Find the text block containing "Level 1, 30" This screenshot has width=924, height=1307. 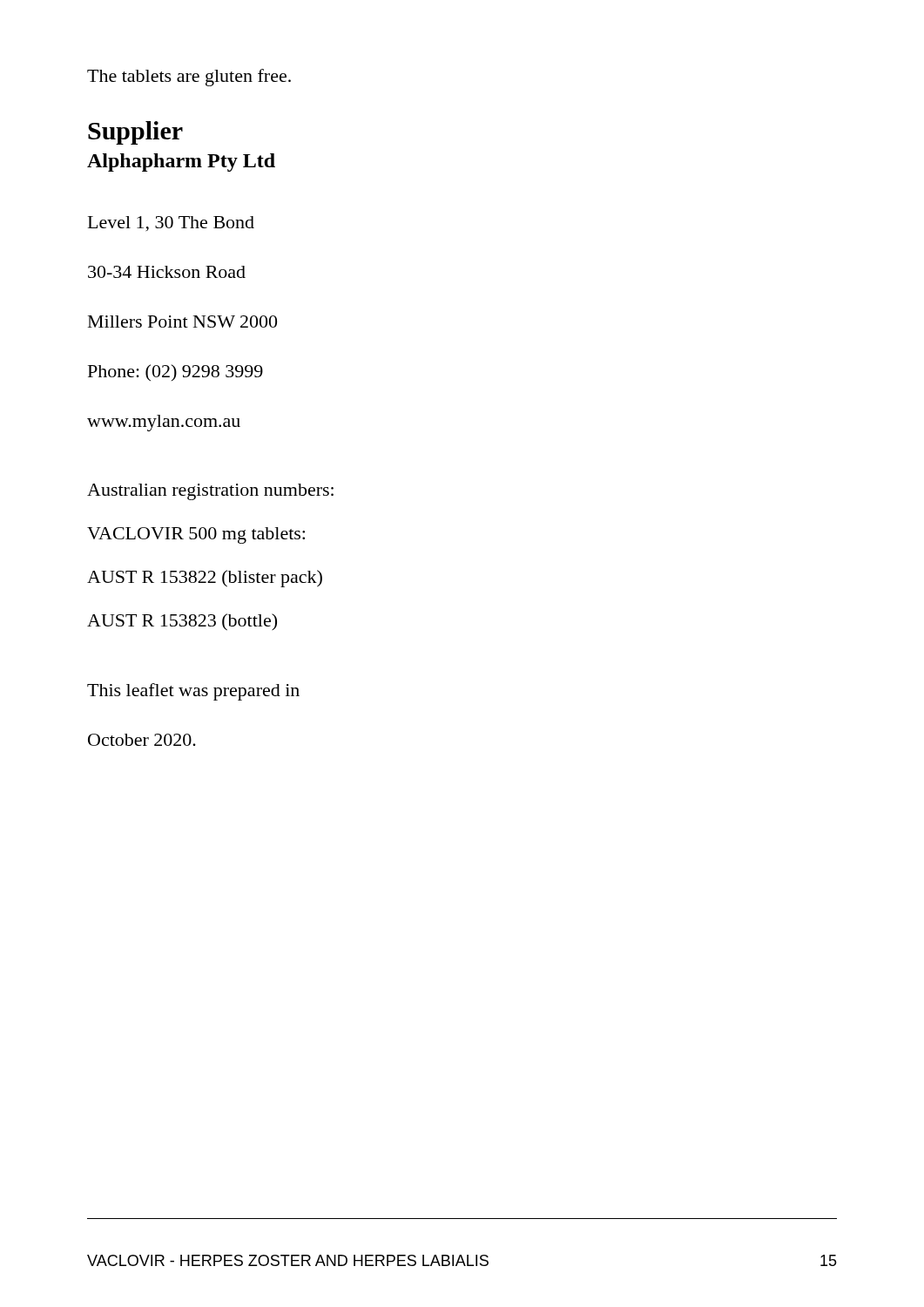[x=171, y=222]
